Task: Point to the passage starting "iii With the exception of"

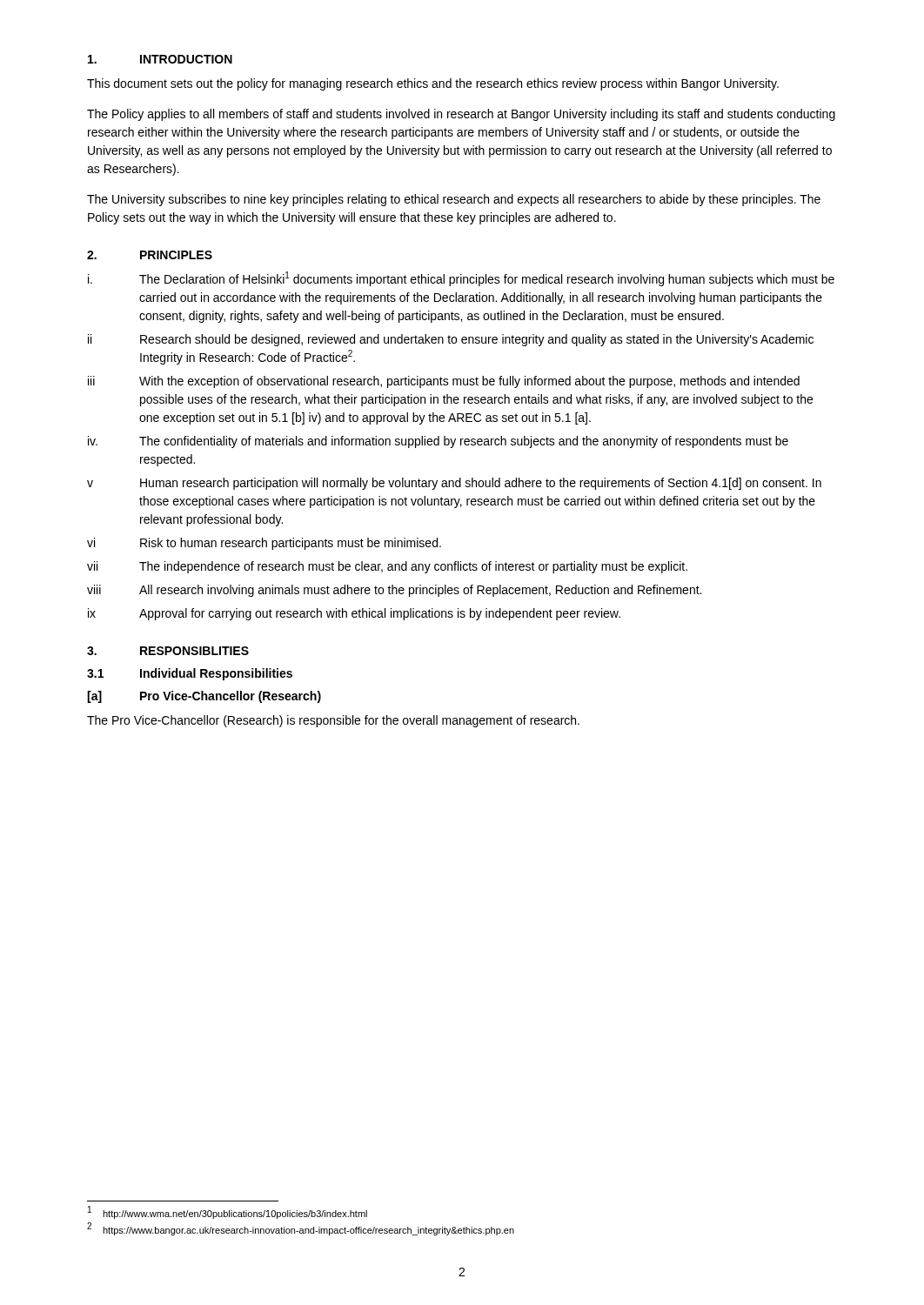Action: click(x=462, y=400)
